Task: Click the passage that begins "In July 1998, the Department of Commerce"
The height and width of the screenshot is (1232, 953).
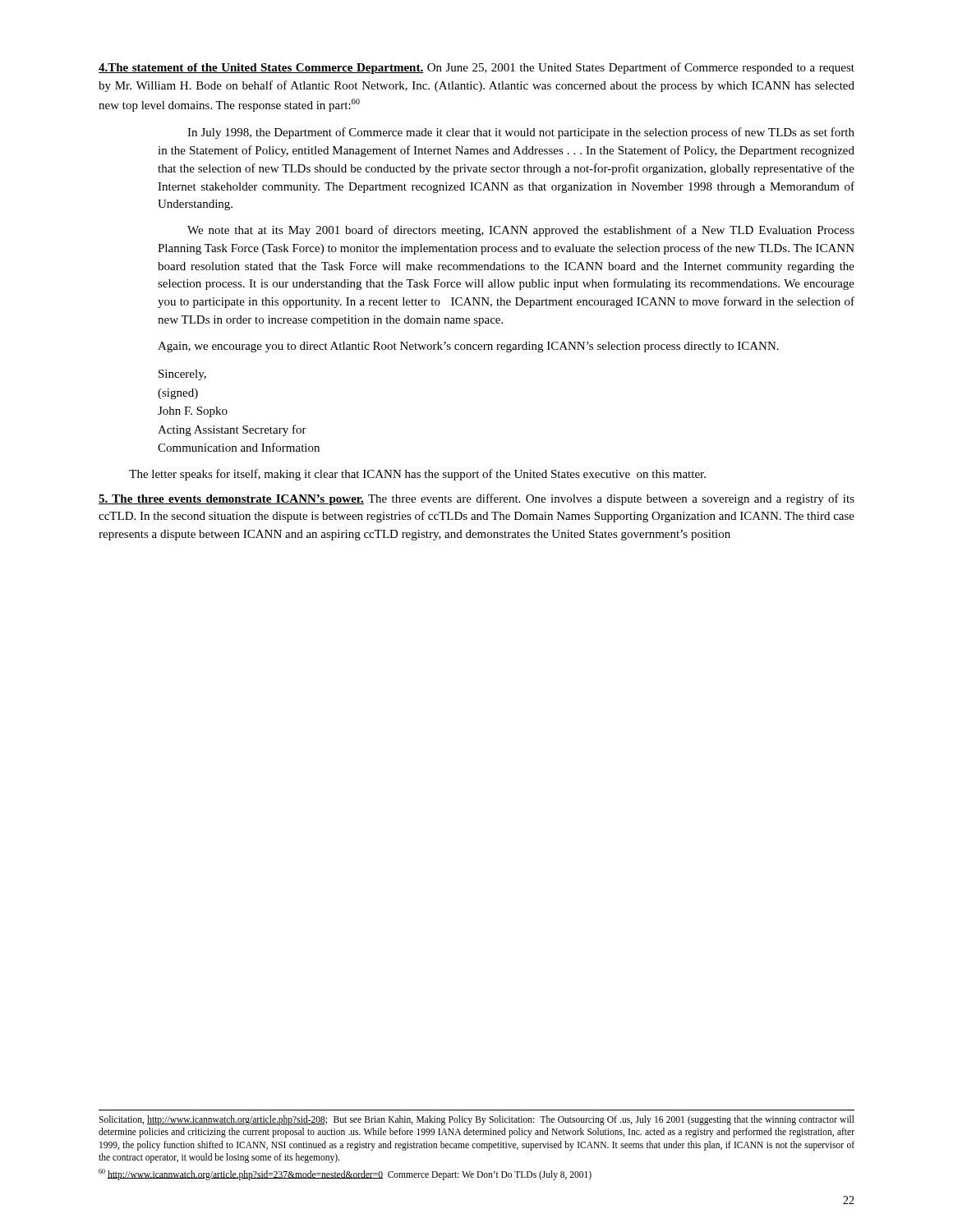Action: coord(506,240)
